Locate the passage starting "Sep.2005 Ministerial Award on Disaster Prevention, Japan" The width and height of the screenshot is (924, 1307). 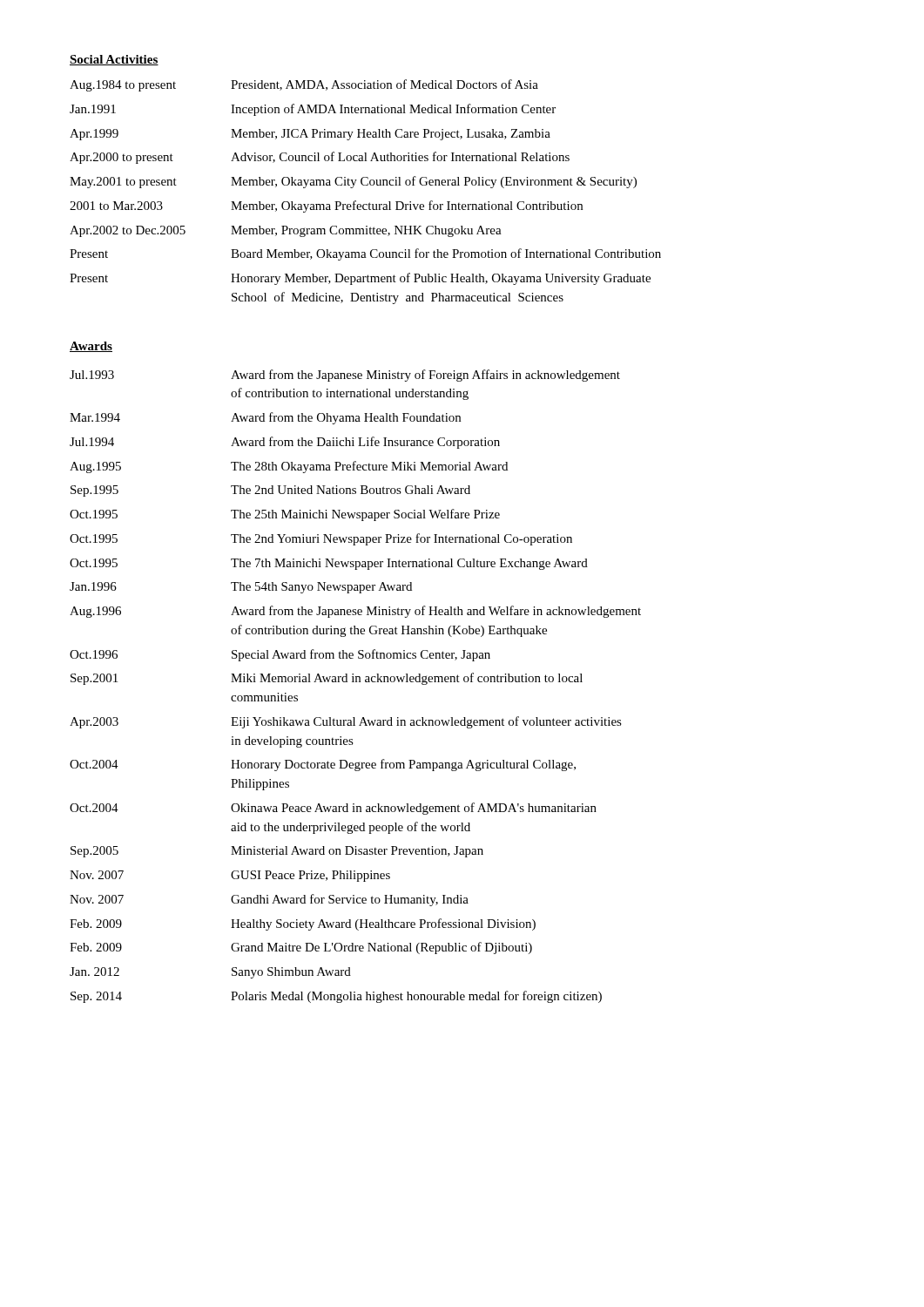pyautogui.click(x=462, y=851)
